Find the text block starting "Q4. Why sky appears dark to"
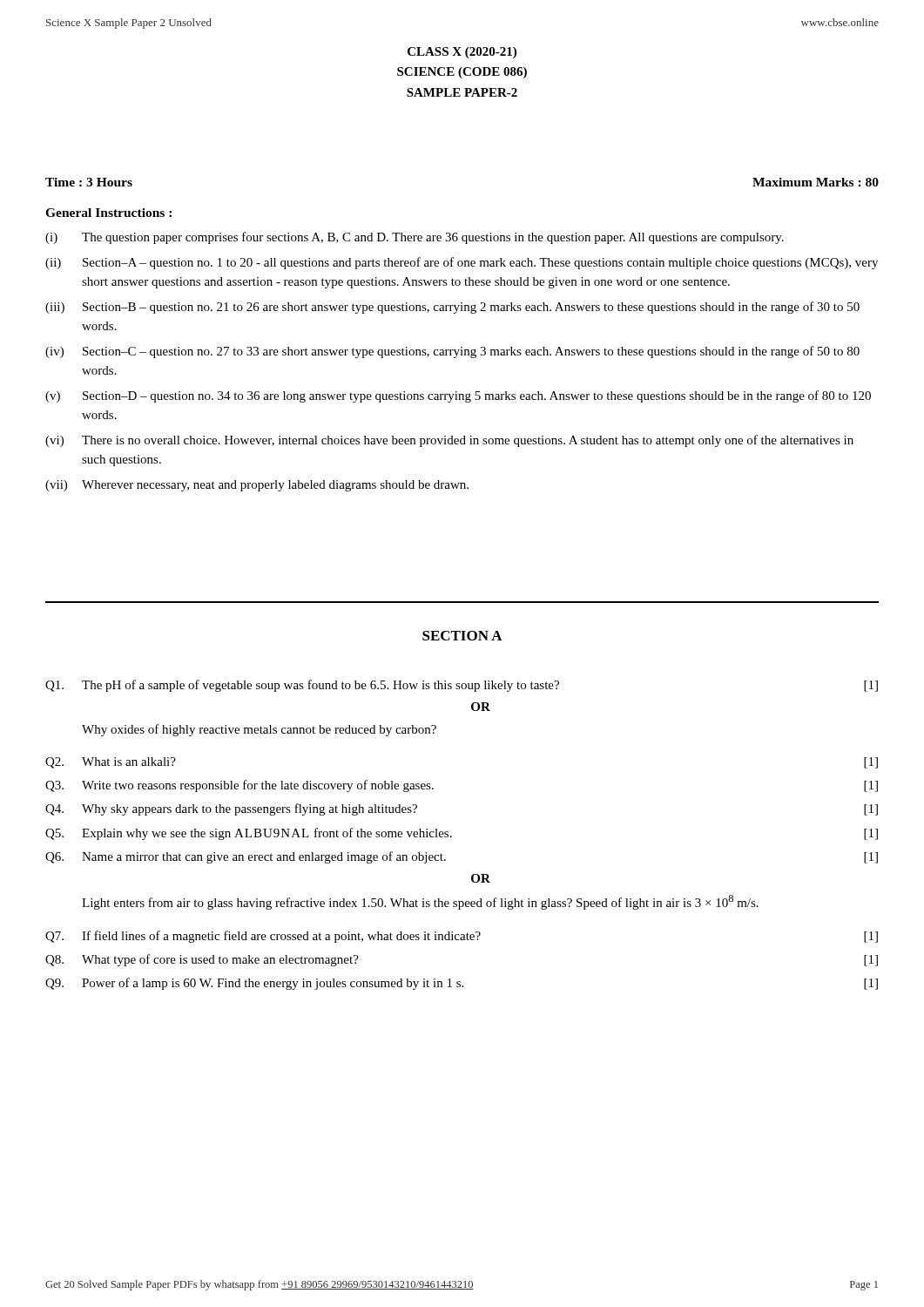This screenshot has width=924, height=1307. click(x=252, y=809)
